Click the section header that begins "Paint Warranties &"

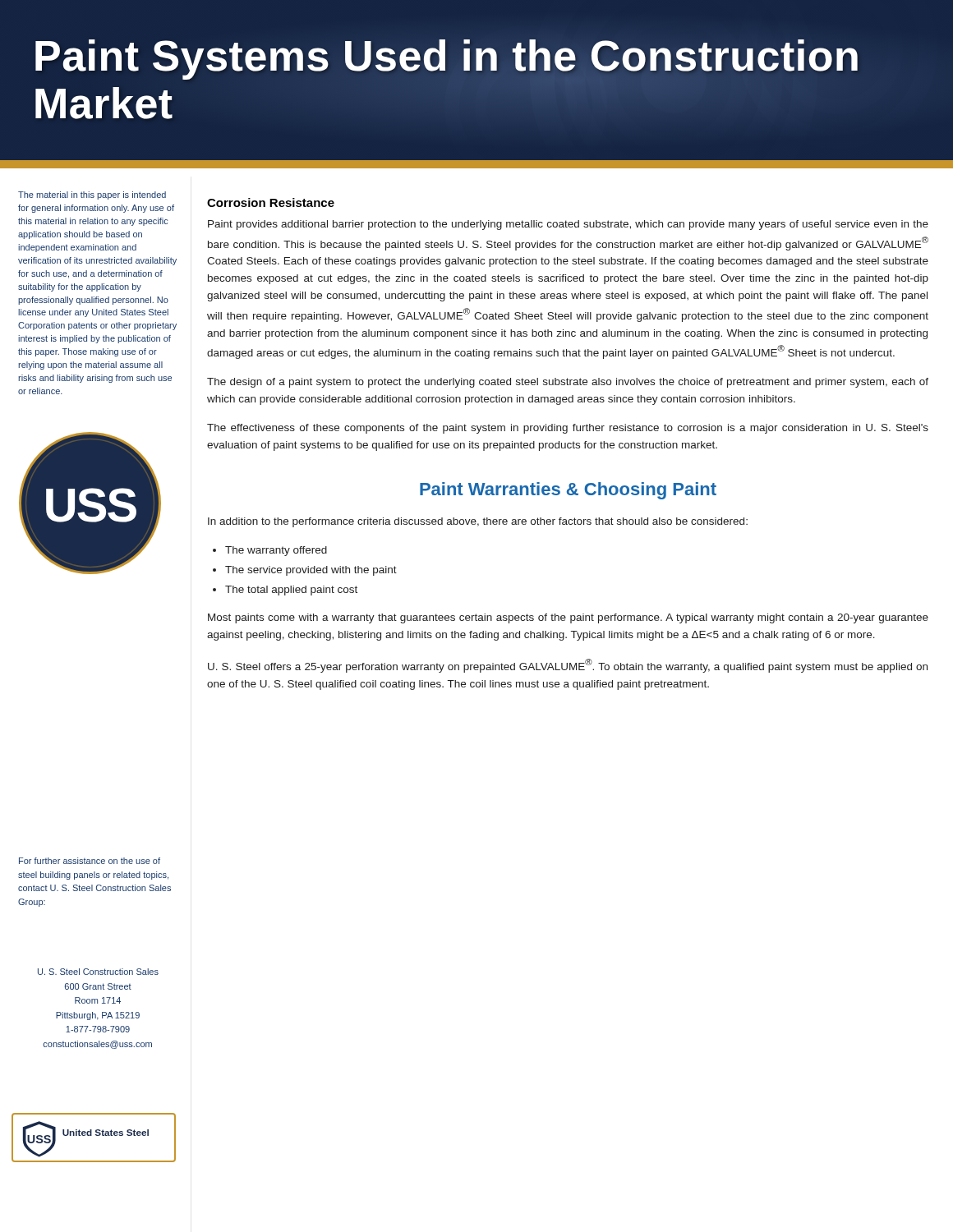568,489
